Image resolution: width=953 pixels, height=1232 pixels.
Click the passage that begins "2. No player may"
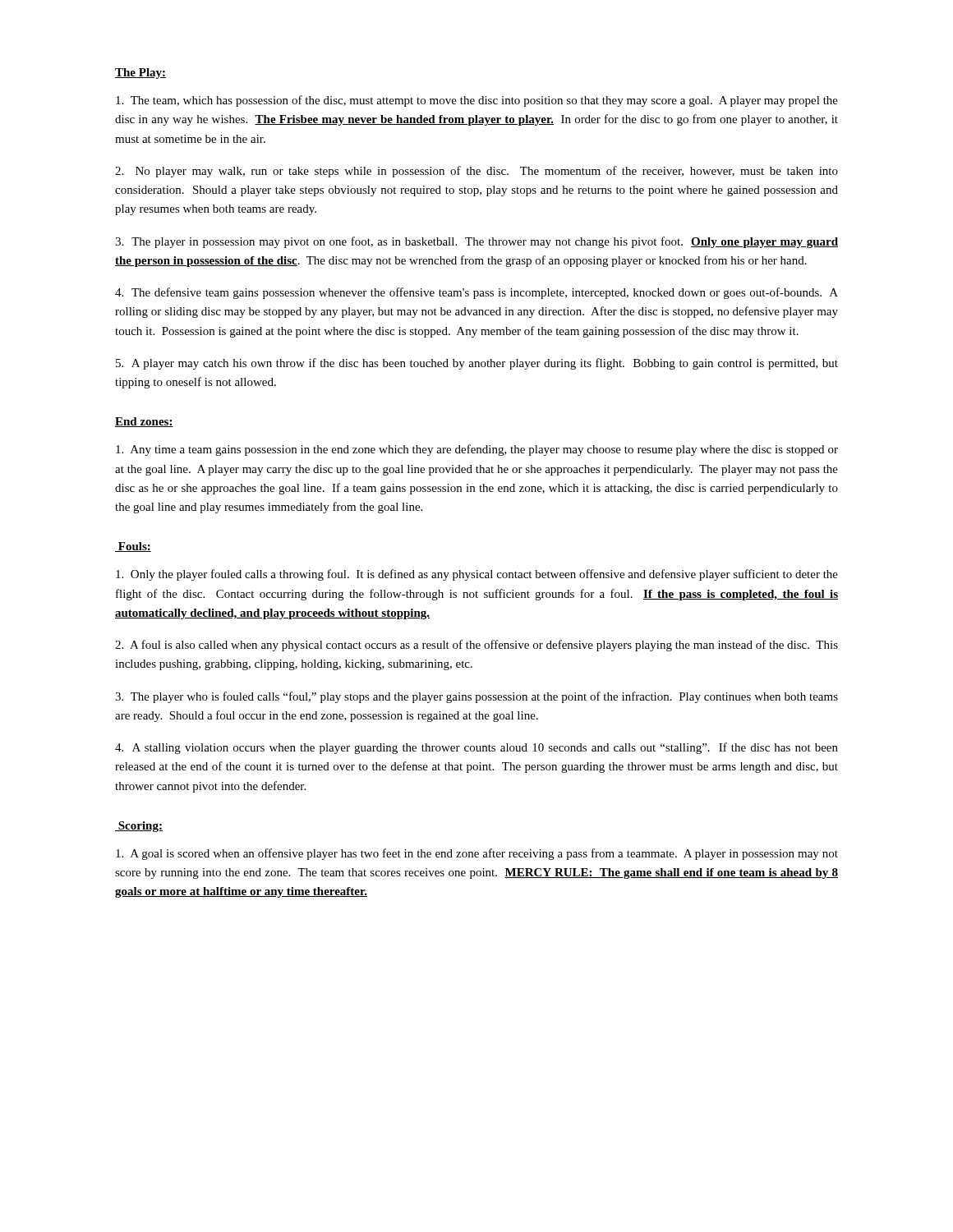(476, 190)
